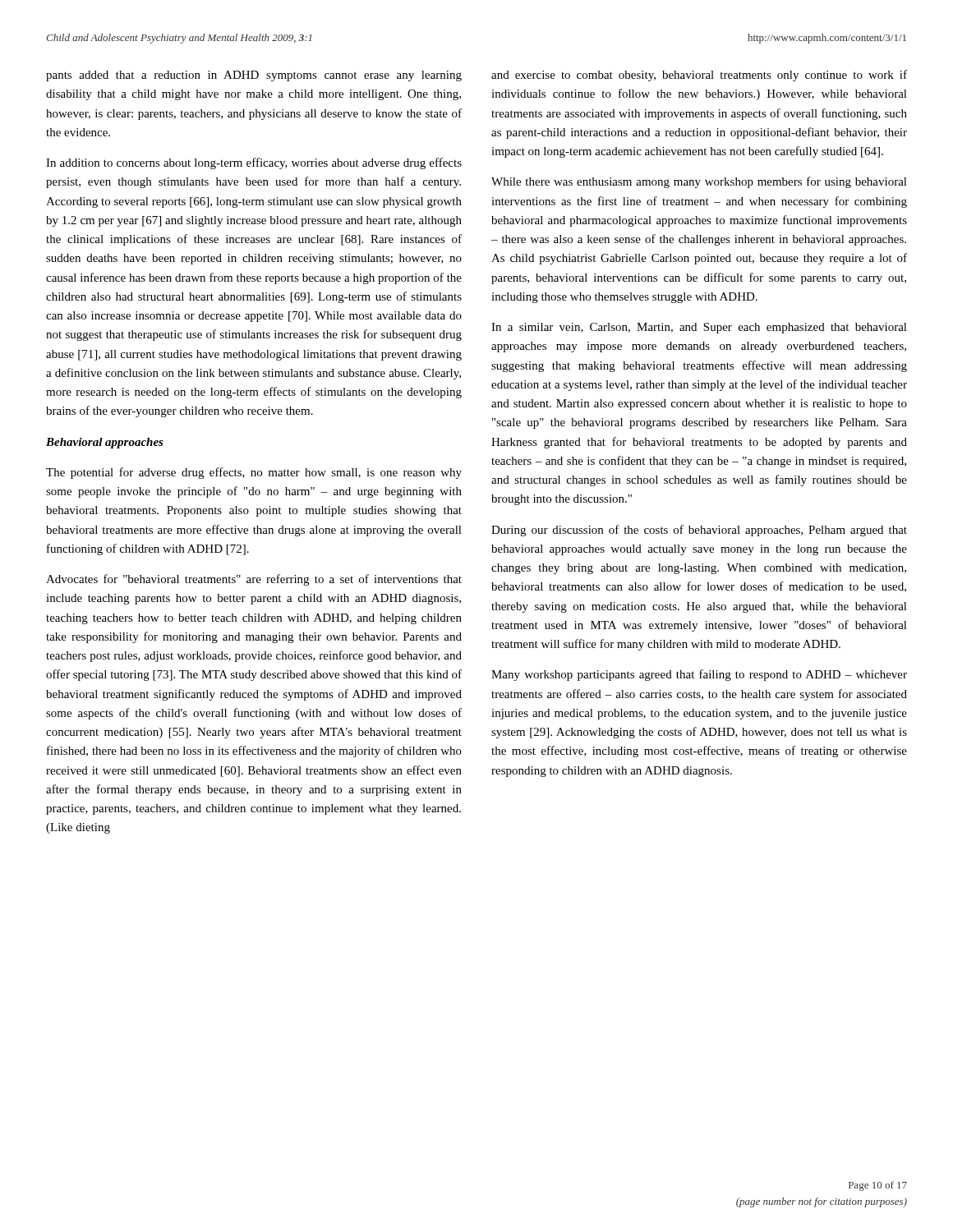Screen dimensions: 1232x953
Task: Point to "Behavioral approaches"
Action: click(x=105, y=443)
